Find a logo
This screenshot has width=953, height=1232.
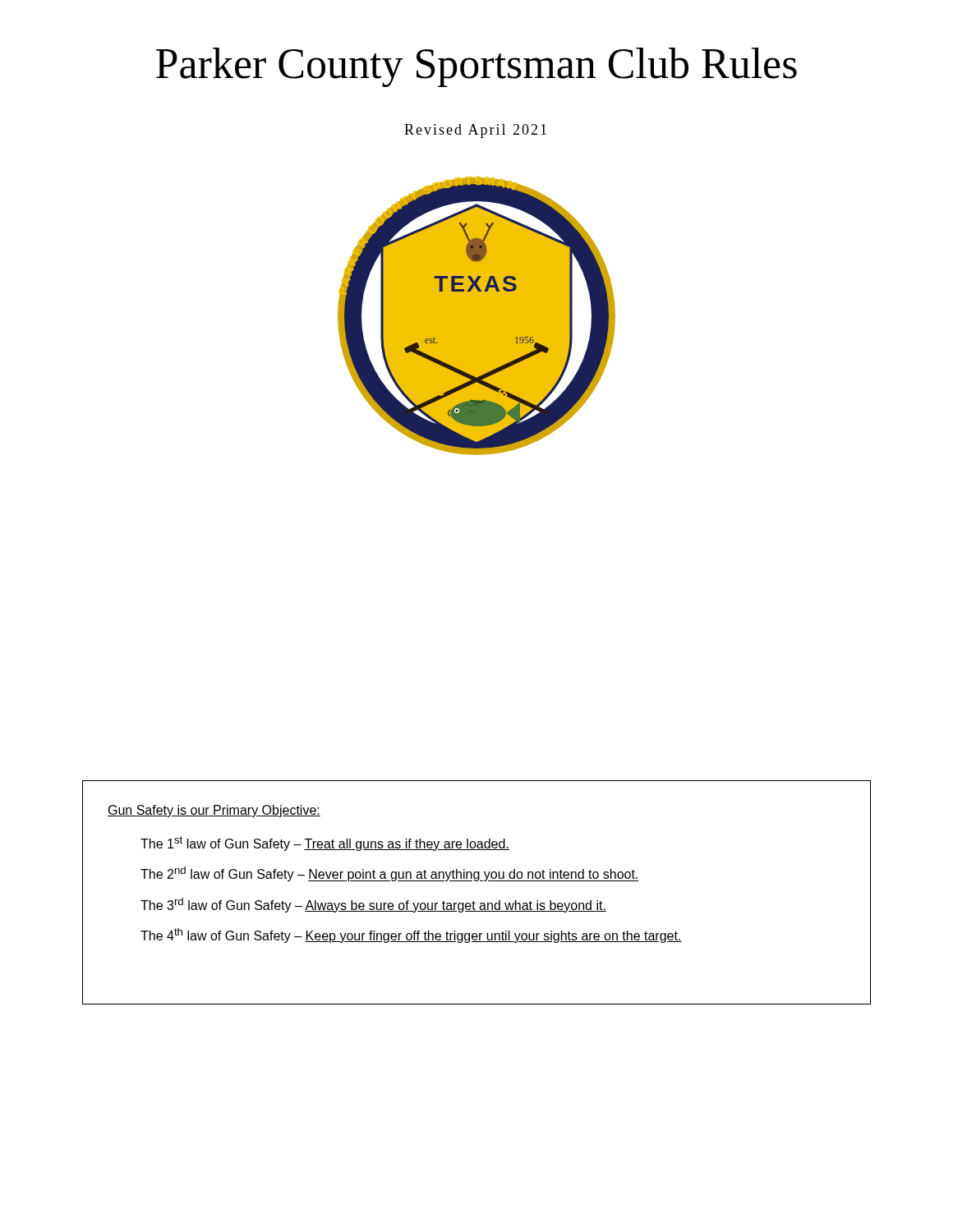tap(476, 320)
